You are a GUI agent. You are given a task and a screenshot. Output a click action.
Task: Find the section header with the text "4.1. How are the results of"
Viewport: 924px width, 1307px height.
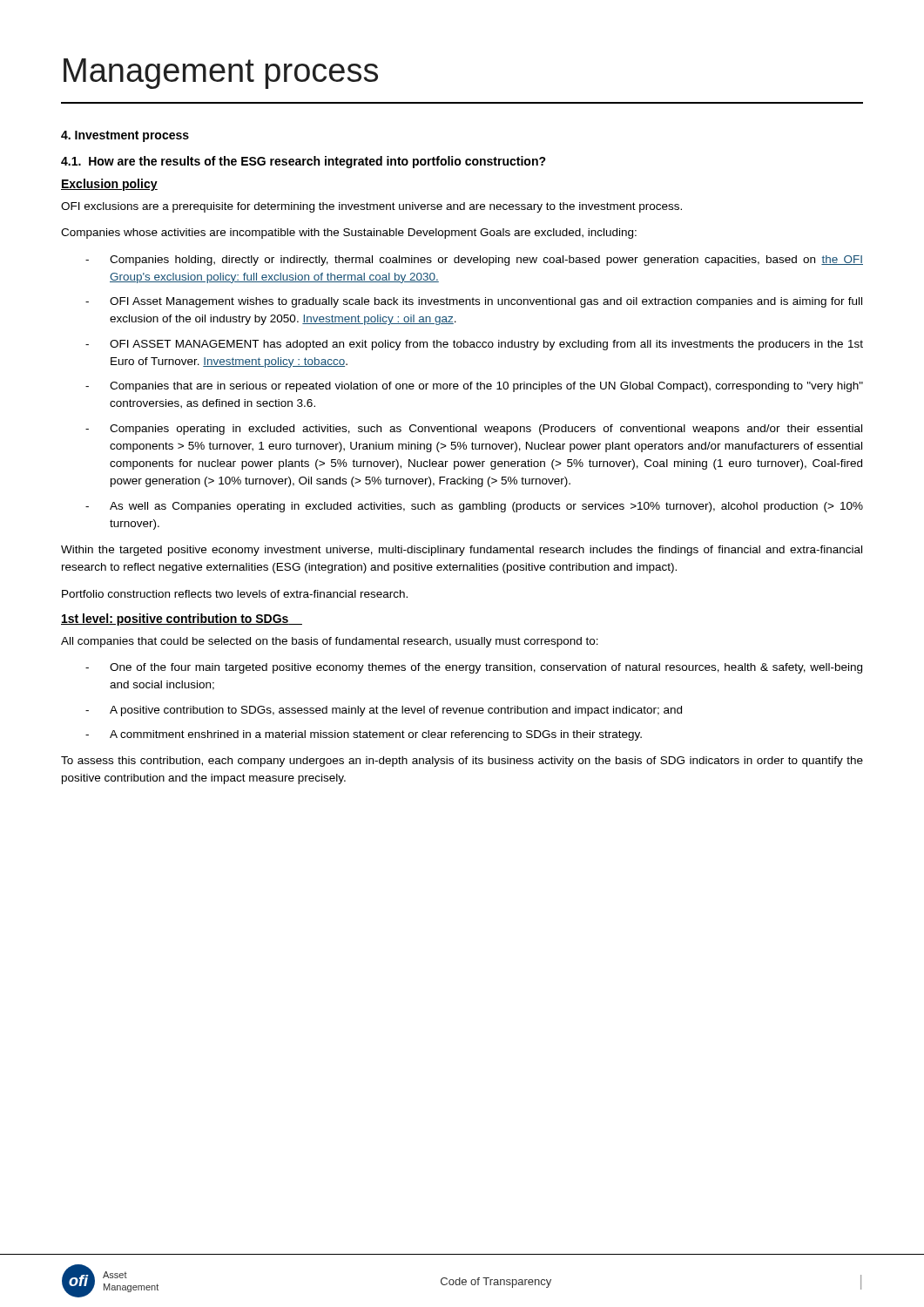click(303, 161)
